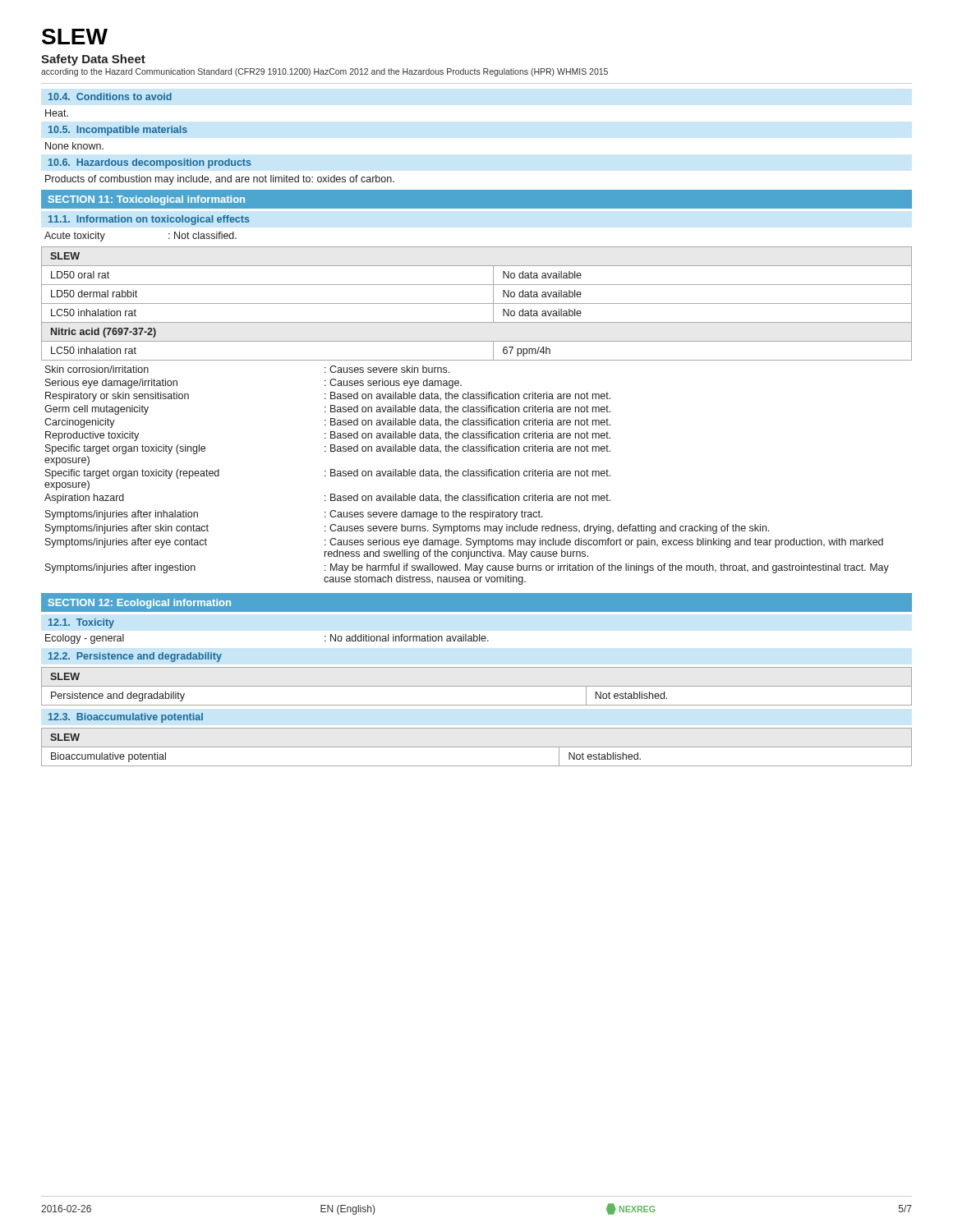Find the element starting "Reproductive toxicity : Based on"
The height and width of the screenshot is (1232, 953).
tap(476, 435)
